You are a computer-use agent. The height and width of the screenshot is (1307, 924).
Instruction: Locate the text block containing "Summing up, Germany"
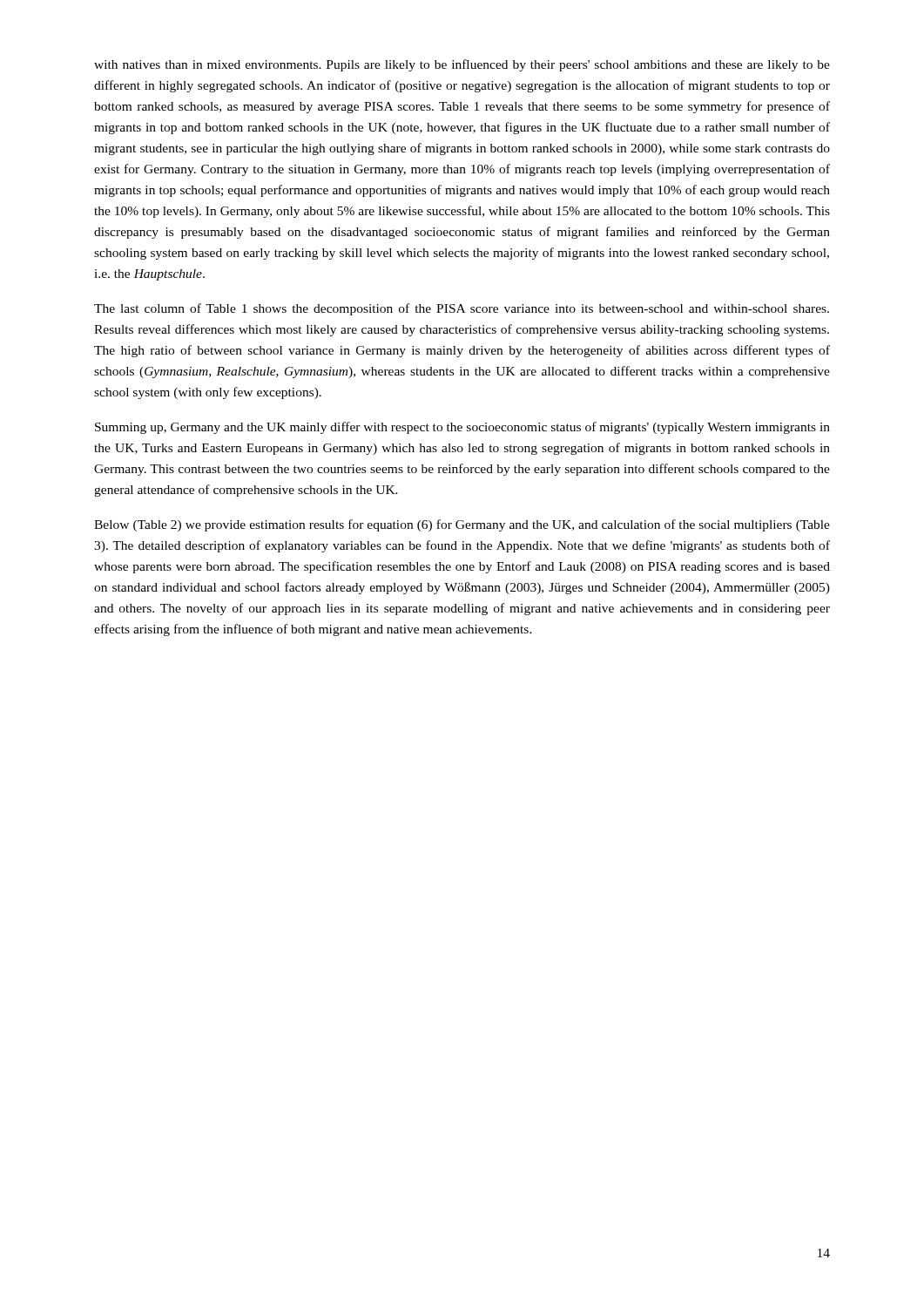pyautogui.click(x=462, y=458)
